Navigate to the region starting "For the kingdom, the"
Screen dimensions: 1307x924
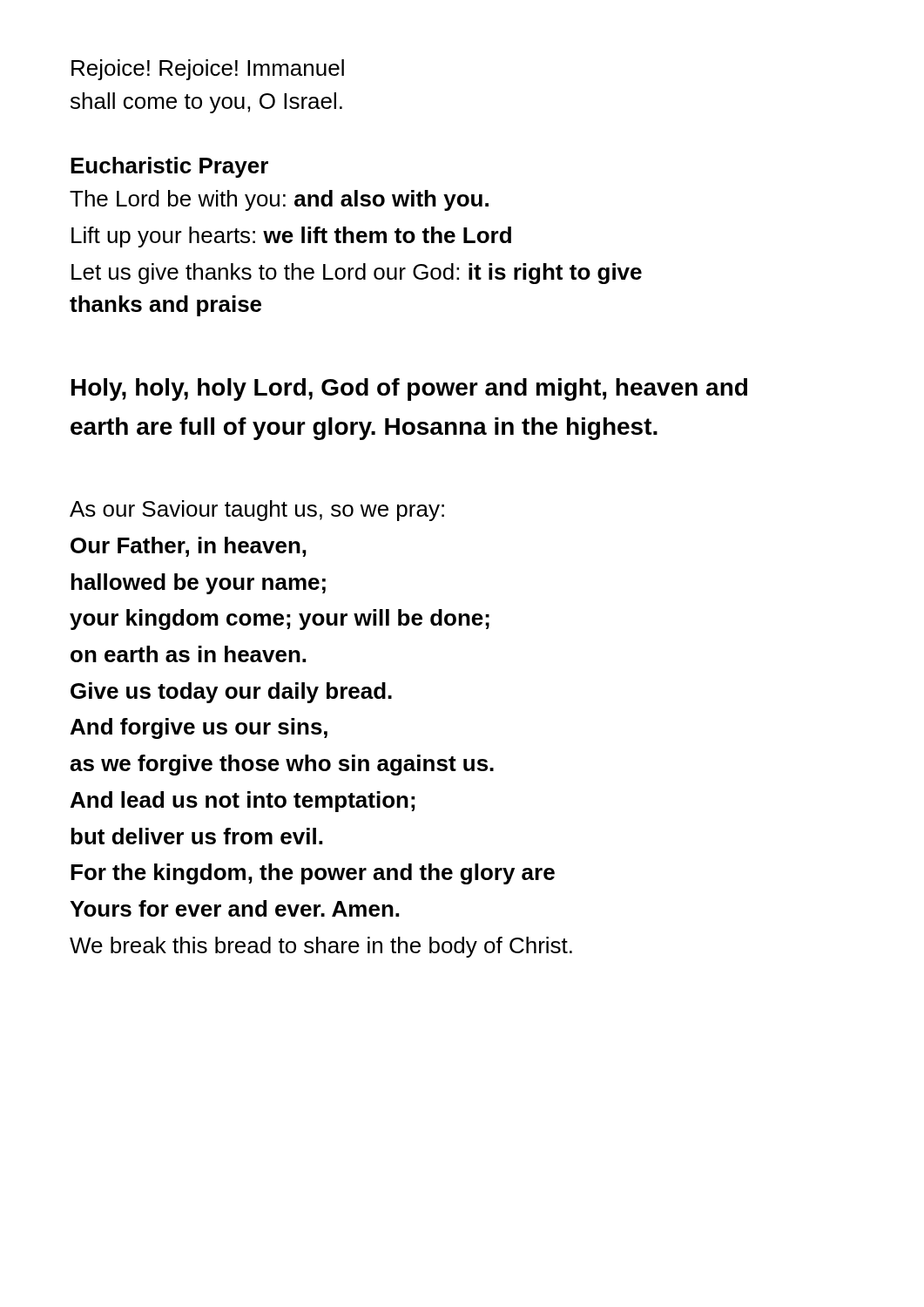click(x=462, y=873)
